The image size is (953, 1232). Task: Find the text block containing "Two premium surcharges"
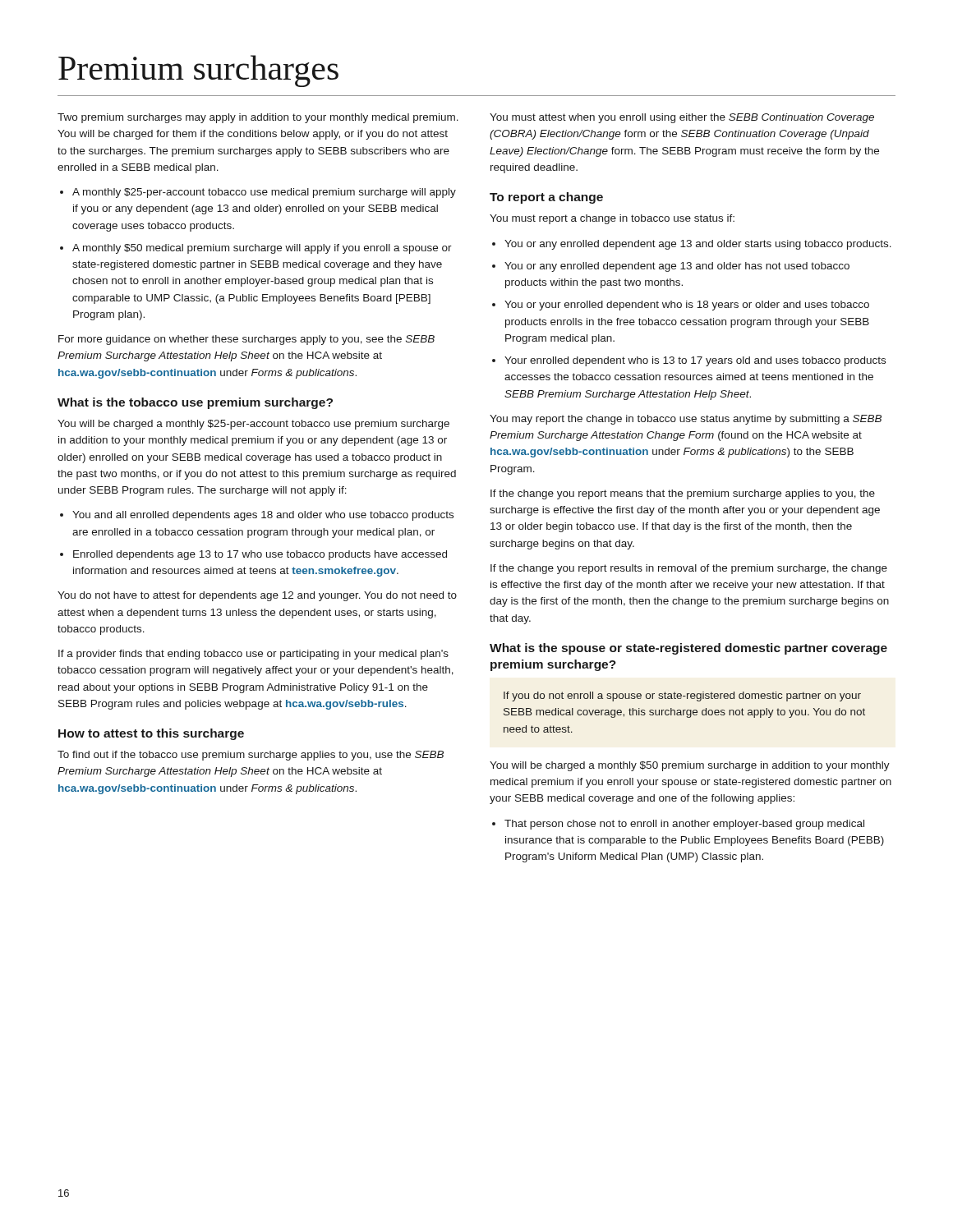pos(259,143)
